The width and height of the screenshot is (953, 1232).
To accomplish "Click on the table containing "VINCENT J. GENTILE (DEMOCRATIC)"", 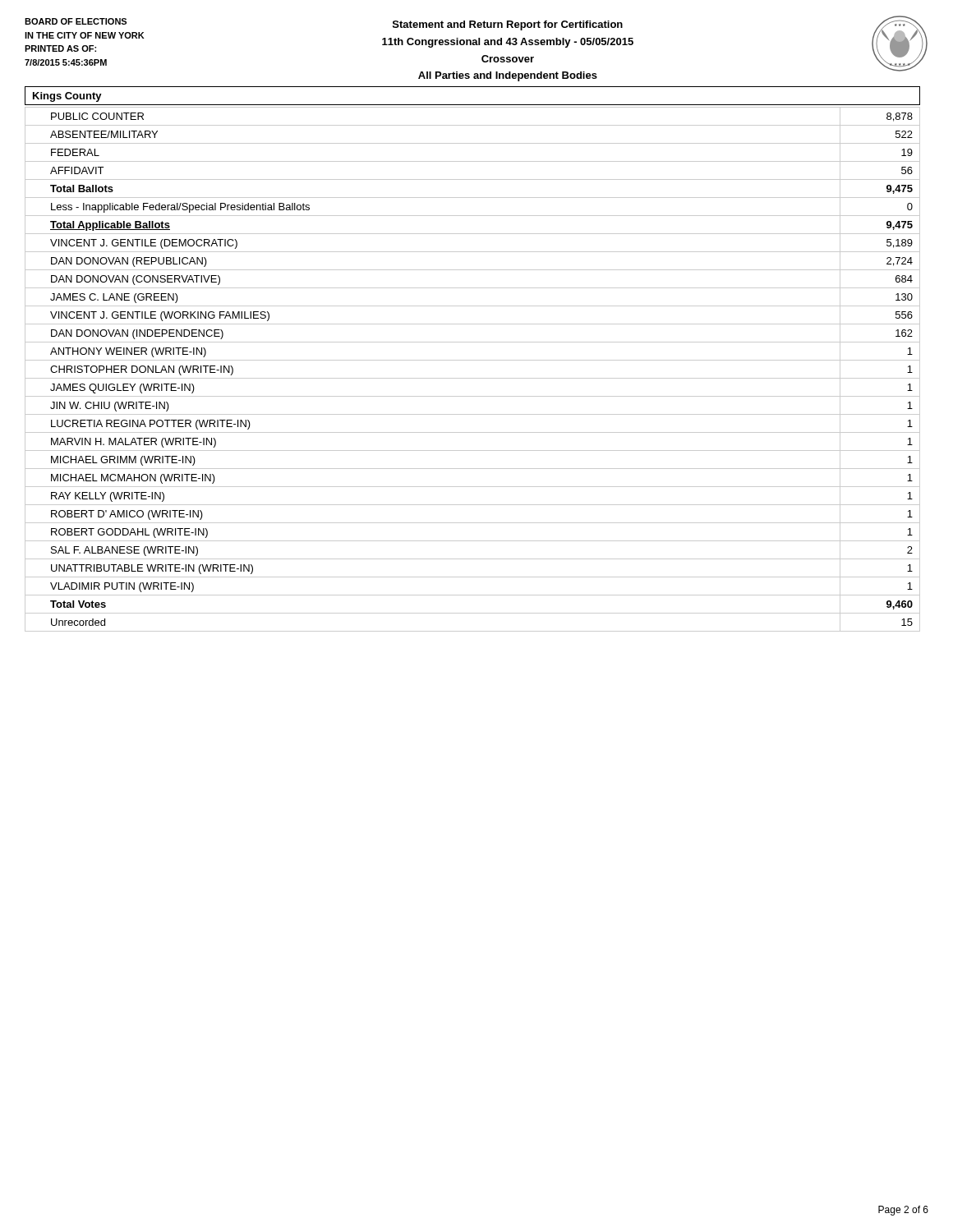I will tap(472, 369).
